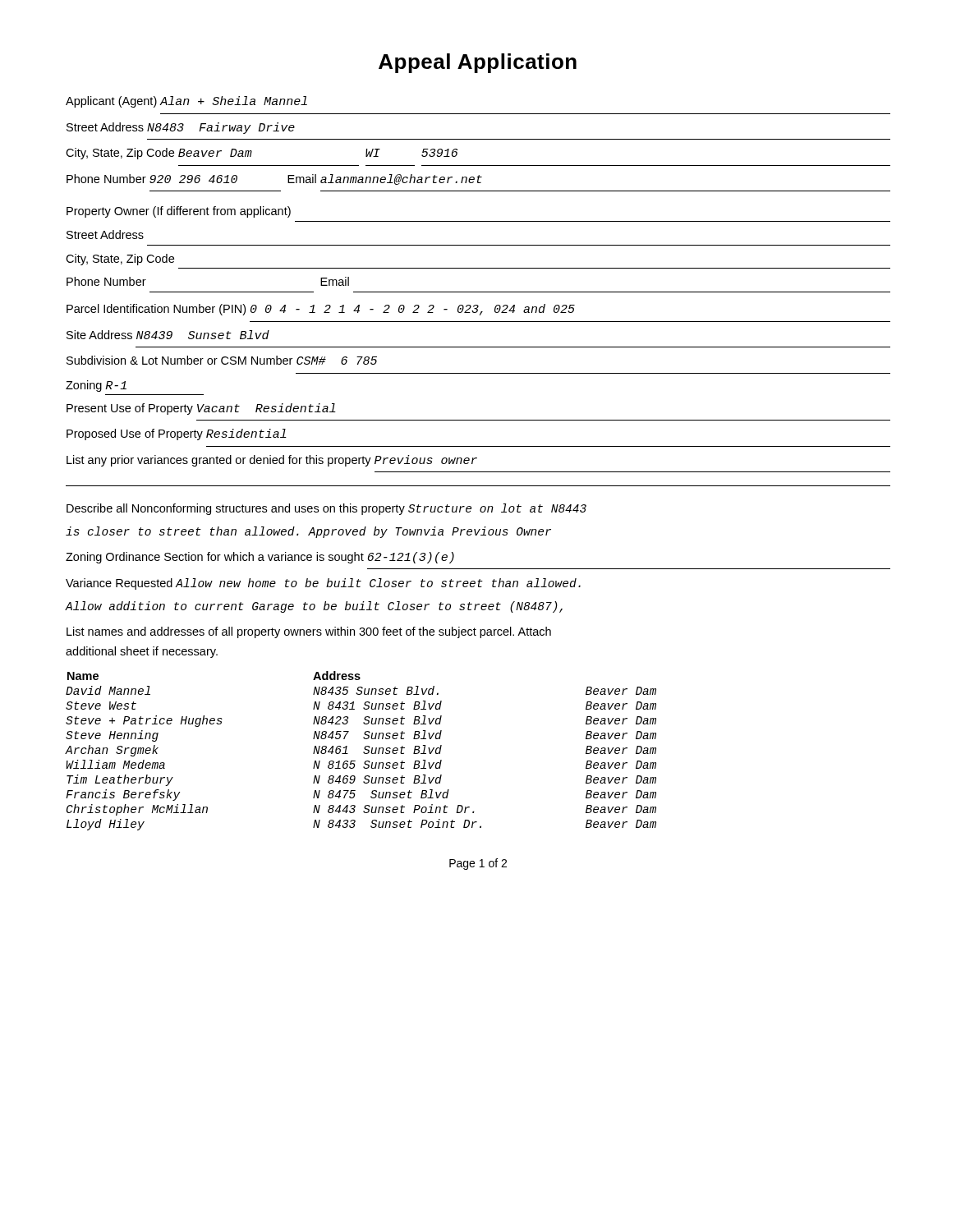The height and width of the screenshot is (1232, 956).
Task: Point to the text block starting "Phone Number 920 296 4610 Email alanmannel@charter.net"
Action: pyautogui.click(x=478, y=181)
